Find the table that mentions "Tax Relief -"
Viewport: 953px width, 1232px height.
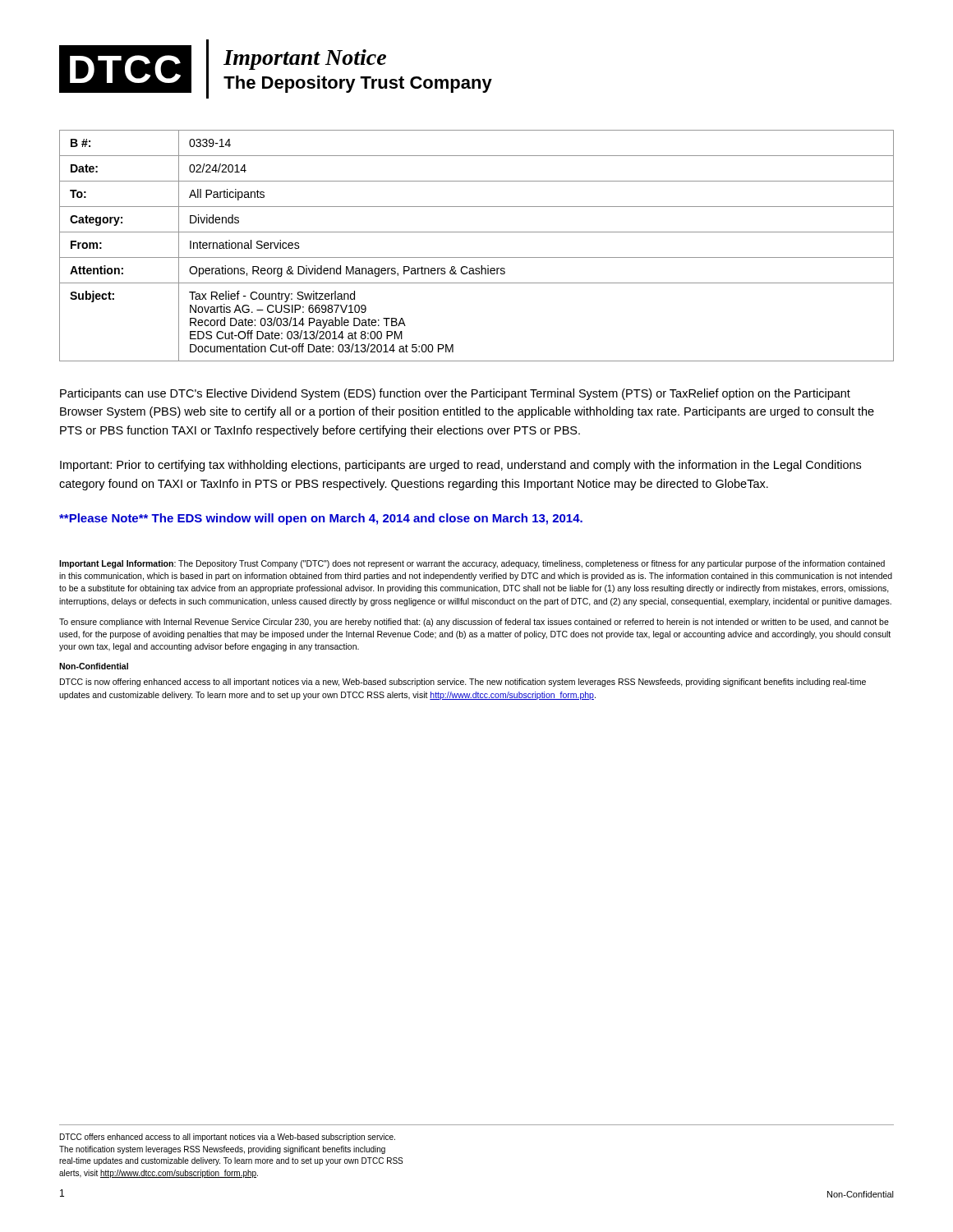click(x=476, y=246)
